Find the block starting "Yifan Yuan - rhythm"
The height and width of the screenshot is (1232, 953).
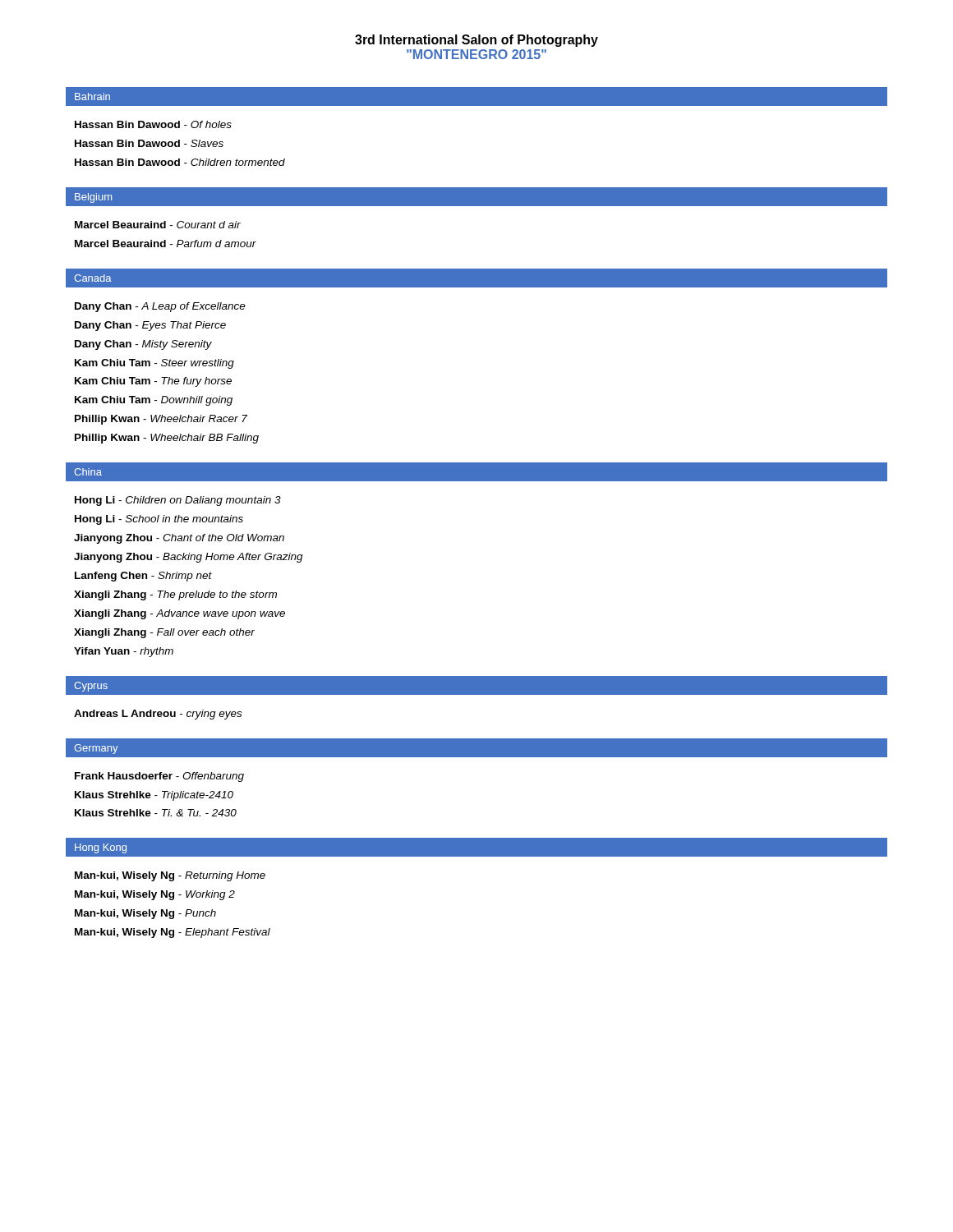pos(124,651)
